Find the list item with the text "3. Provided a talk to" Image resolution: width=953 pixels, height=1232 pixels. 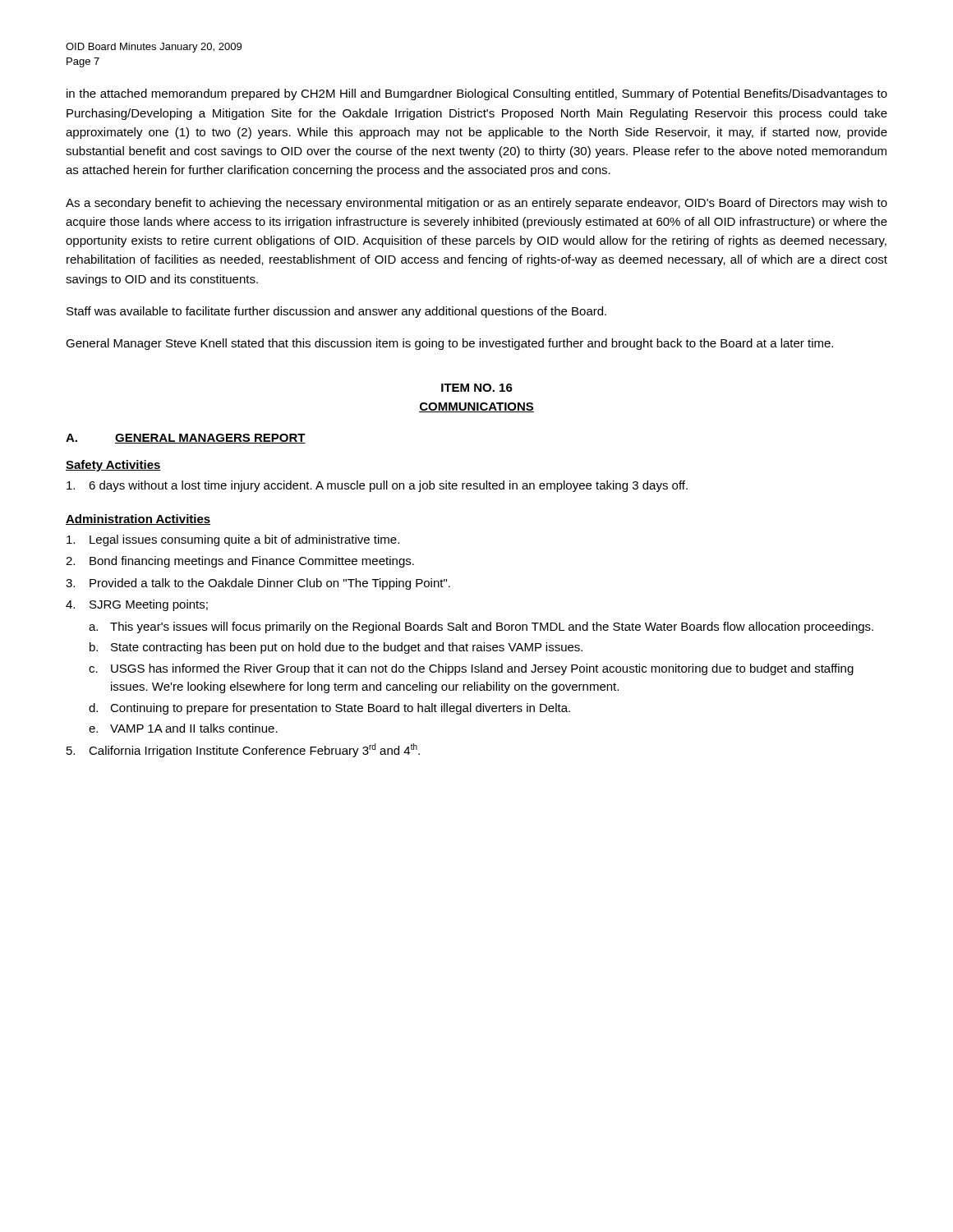pos(258,584)
